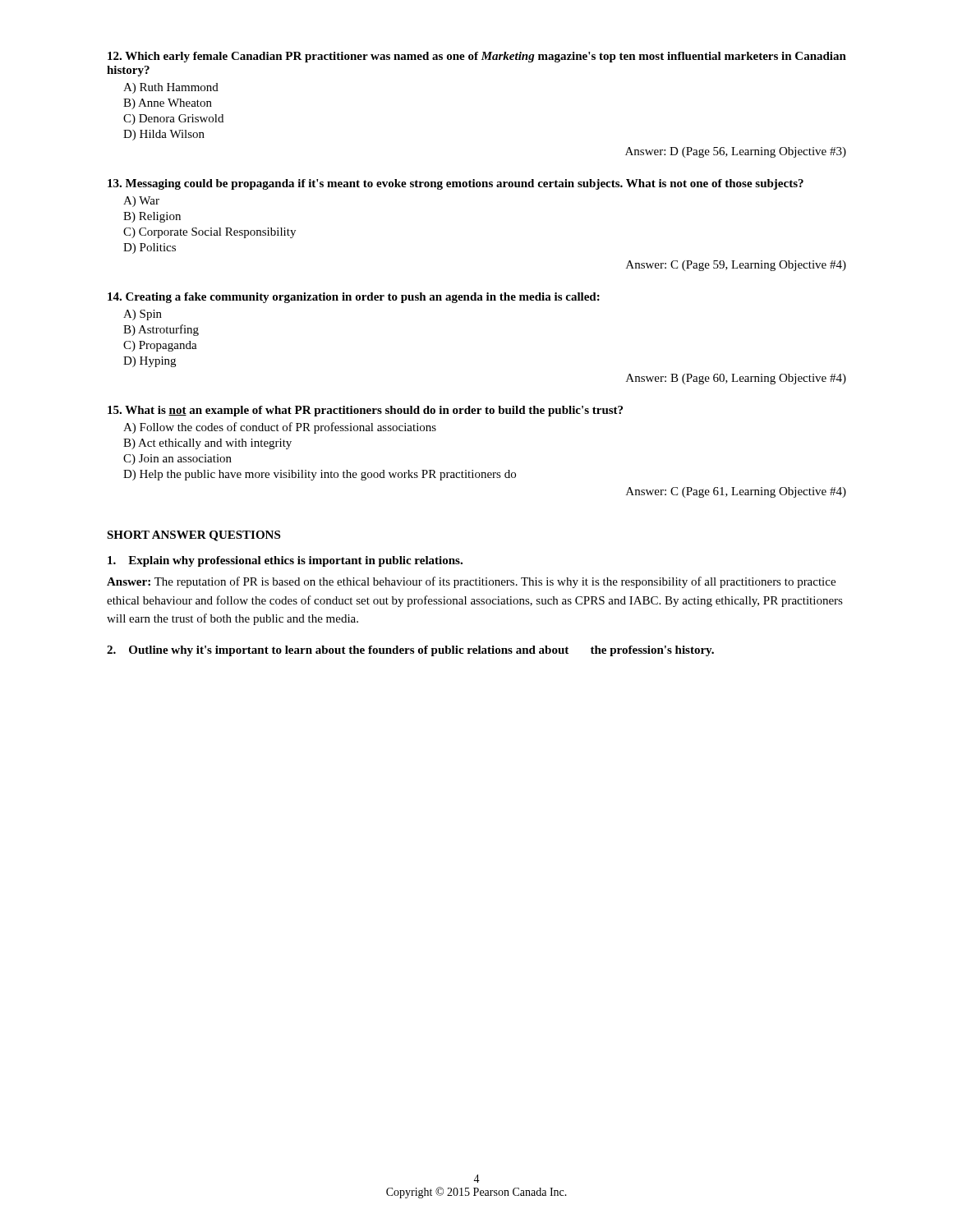Locate the block of text that opens with "Answer: The reputation of"
The image size is (953, 1232).
click(475, 600)
